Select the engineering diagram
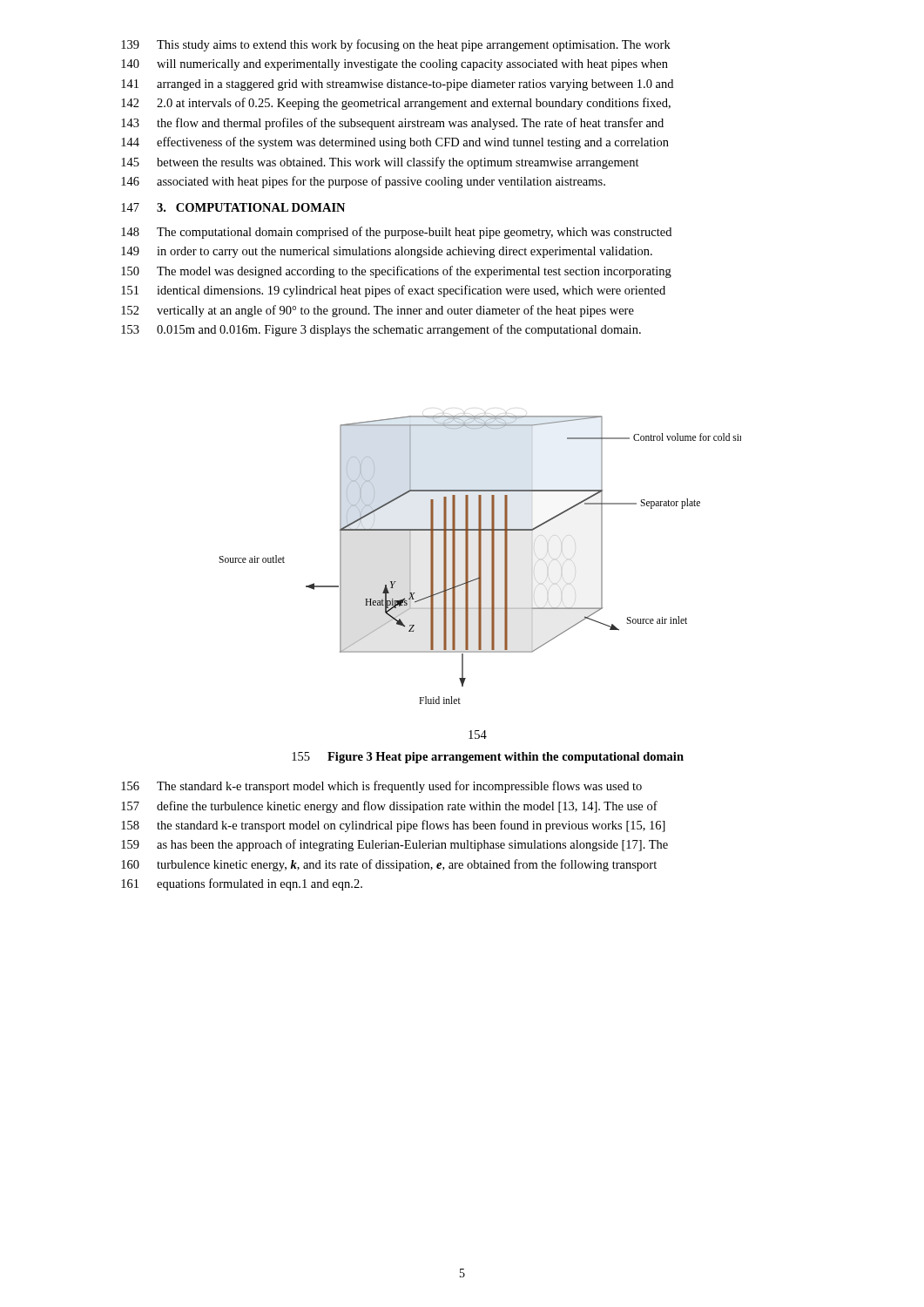924x1307 pixels. 471,538
